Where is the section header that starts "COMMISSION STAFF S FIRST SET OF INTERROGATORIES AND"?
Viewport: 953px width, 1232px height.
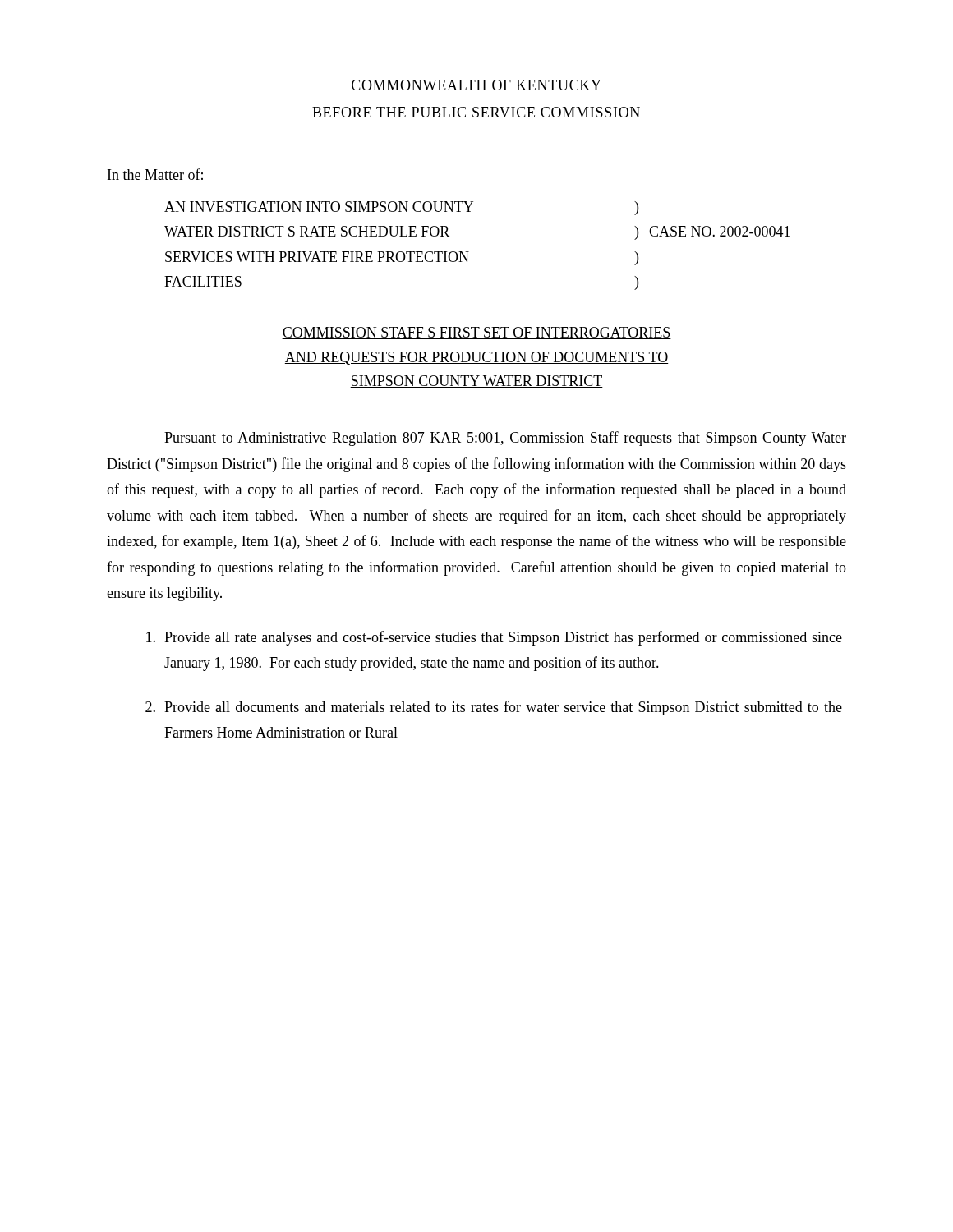[x=476, y=357]
